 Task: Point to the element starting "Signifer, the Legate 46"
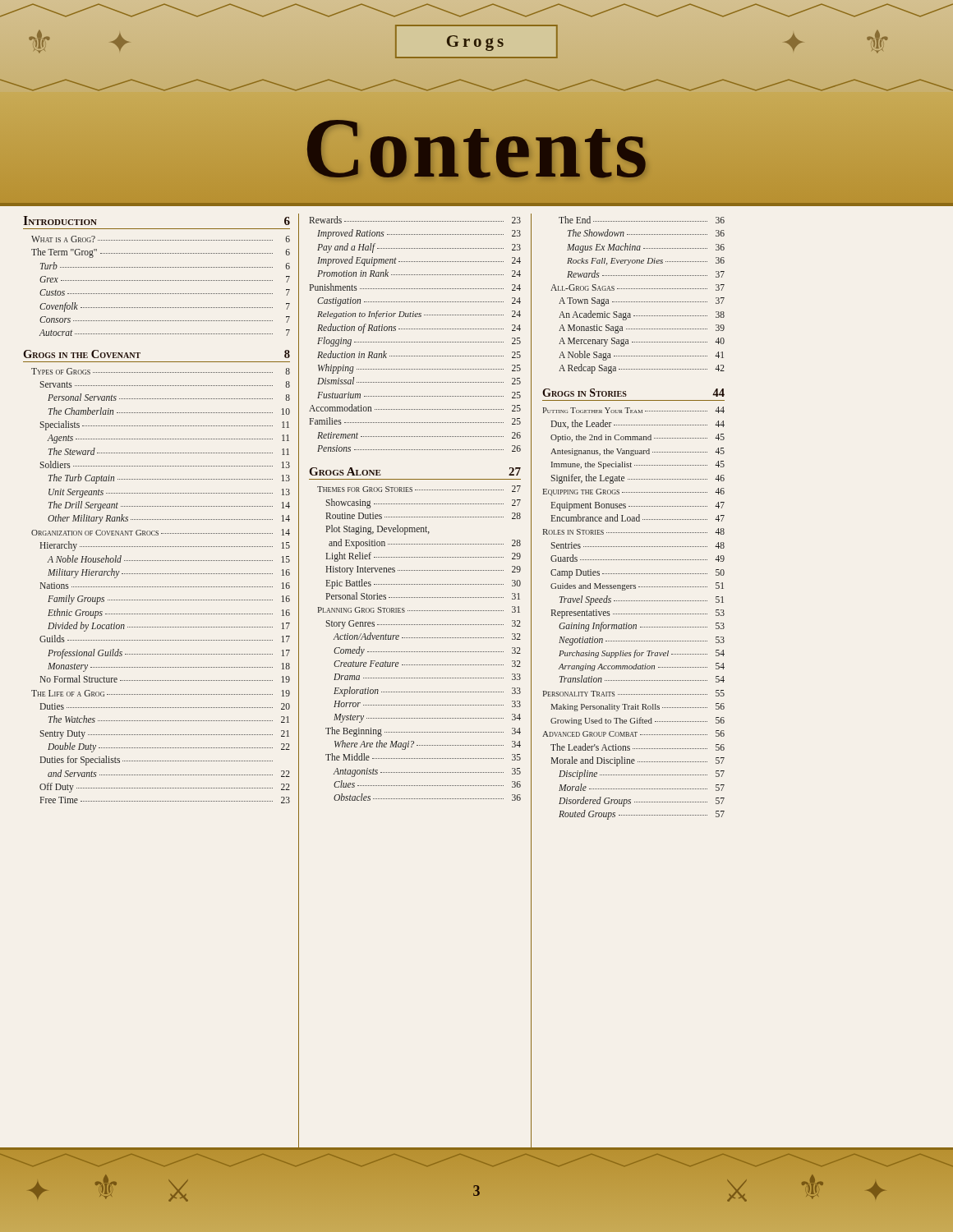coord(638,478)
